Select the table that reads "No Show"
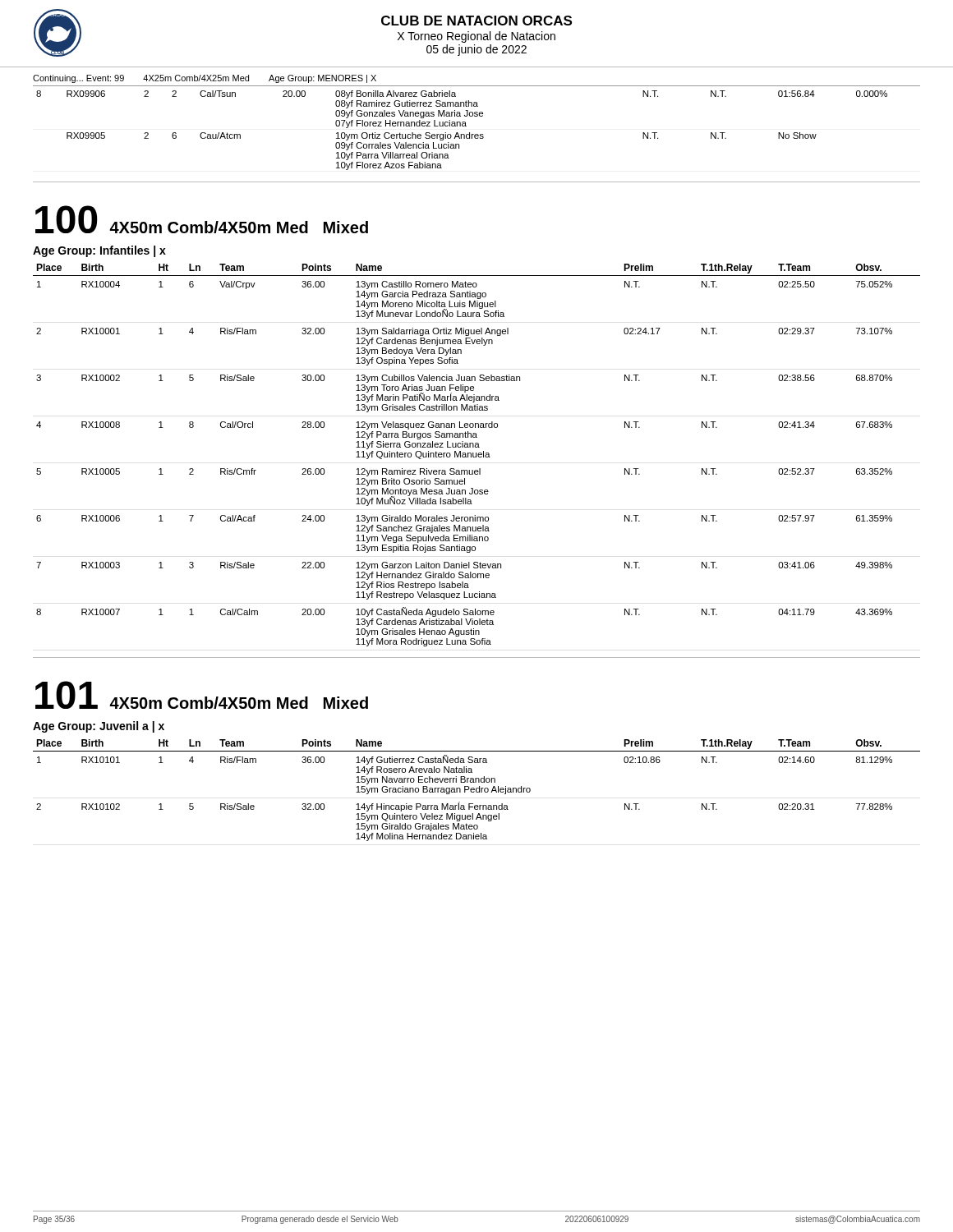This screenshot has height=1232, width=953. (x=476, y=130)
